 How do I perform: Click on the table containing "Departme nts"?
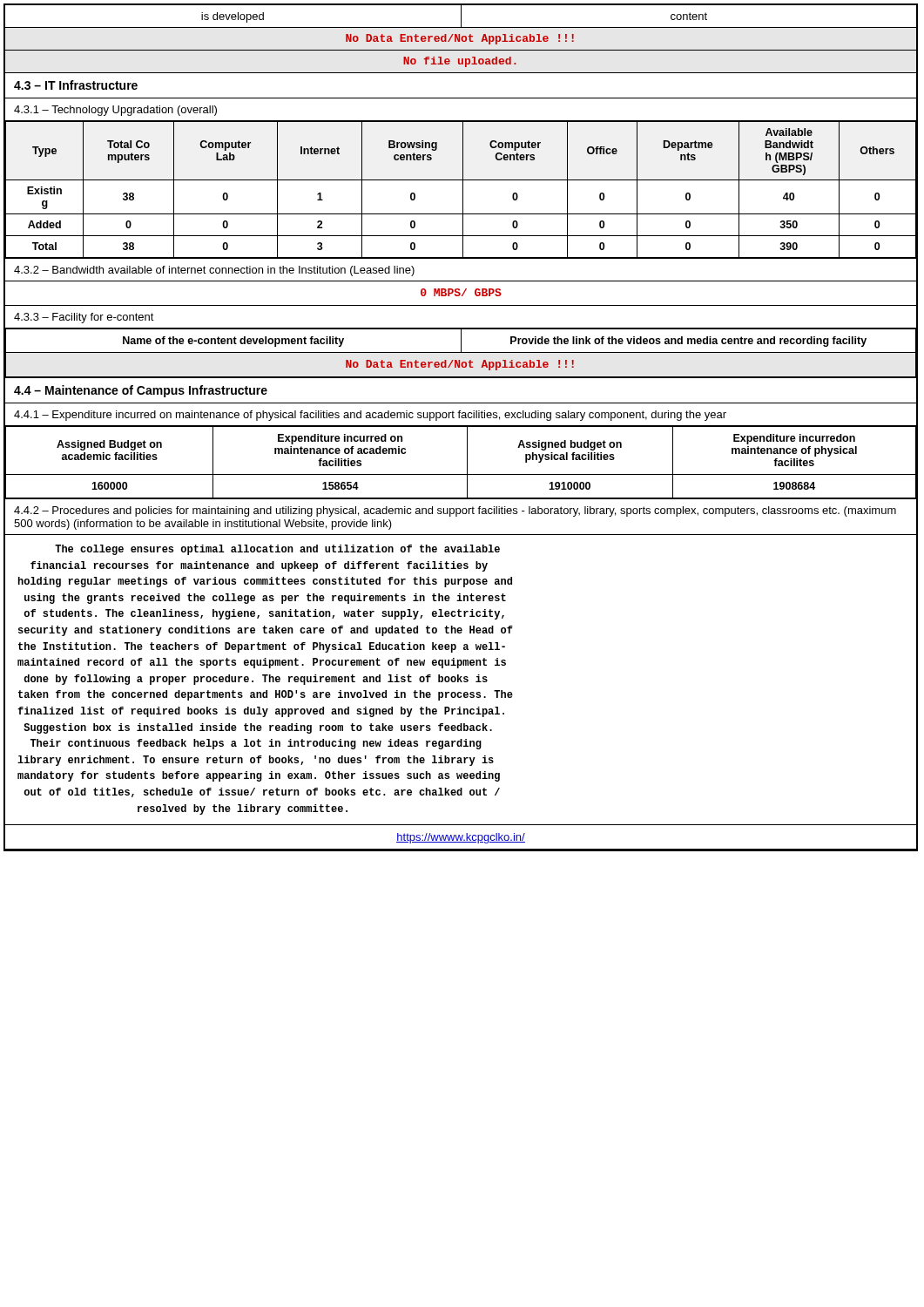(461, 190)
